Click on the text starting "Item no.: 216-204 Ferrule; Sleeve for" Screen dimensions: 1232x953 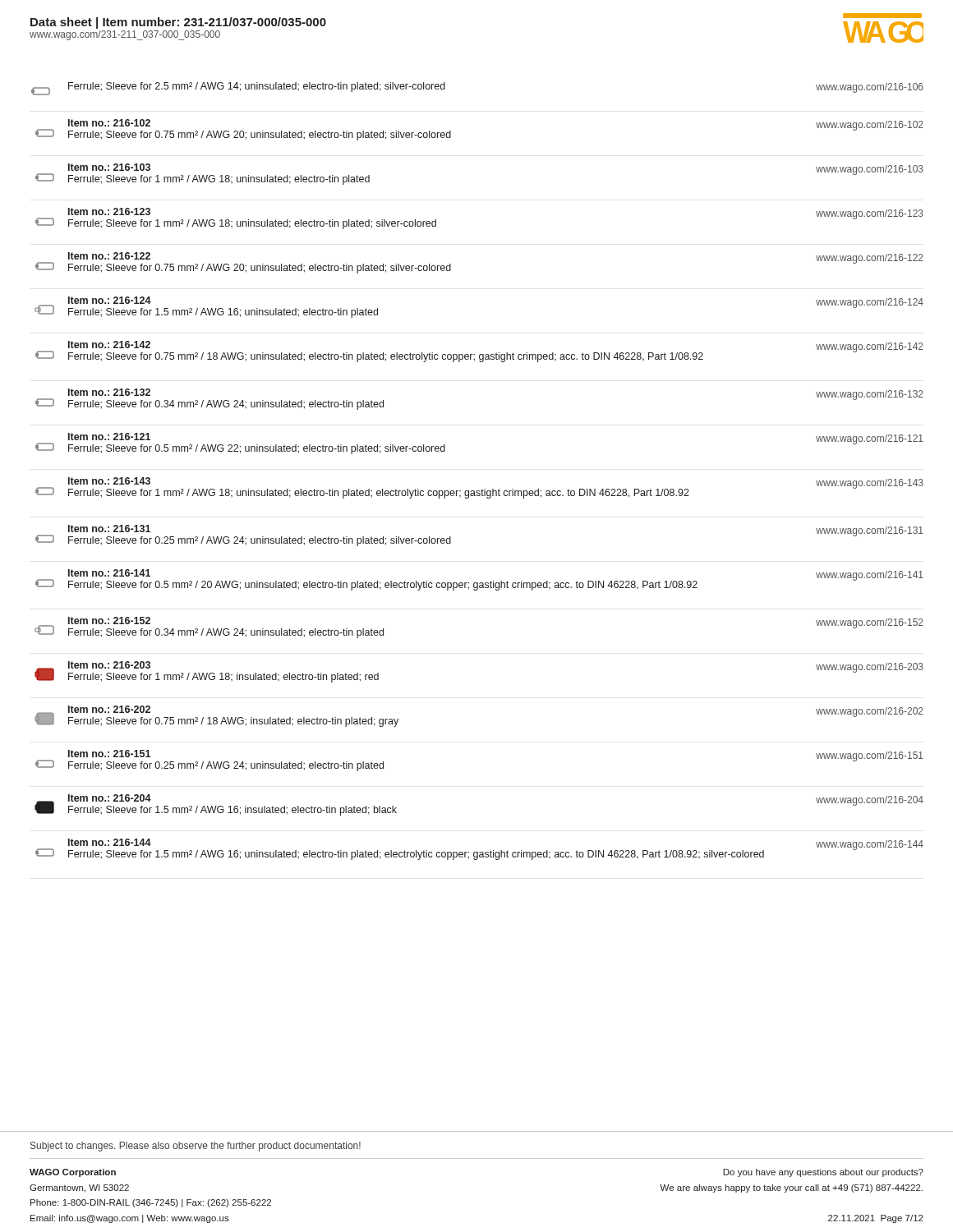coord(146,808)
